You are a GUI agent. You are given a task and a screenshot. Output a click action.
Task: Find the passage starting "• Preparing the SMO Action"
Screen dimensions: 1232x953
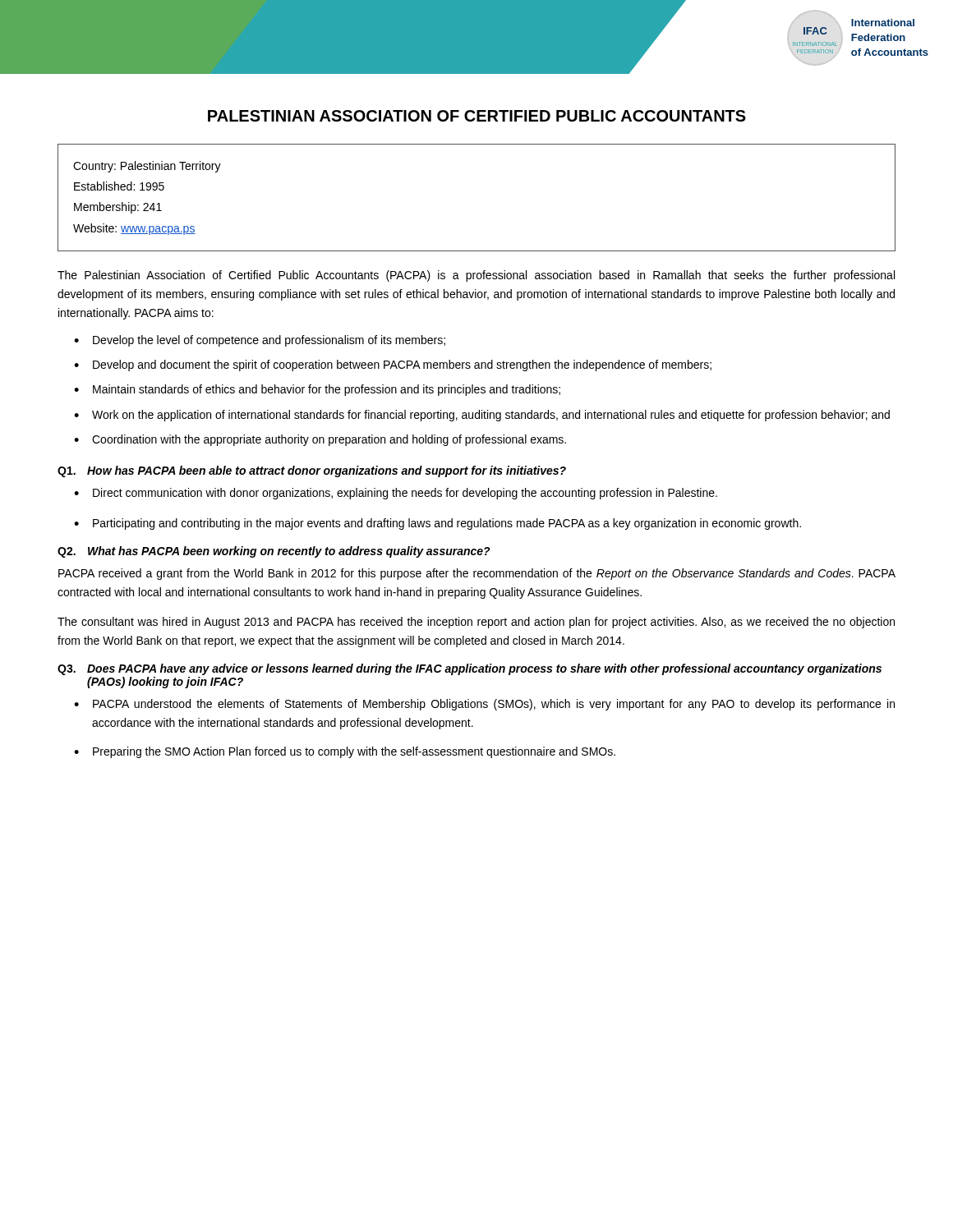[345, 753]
